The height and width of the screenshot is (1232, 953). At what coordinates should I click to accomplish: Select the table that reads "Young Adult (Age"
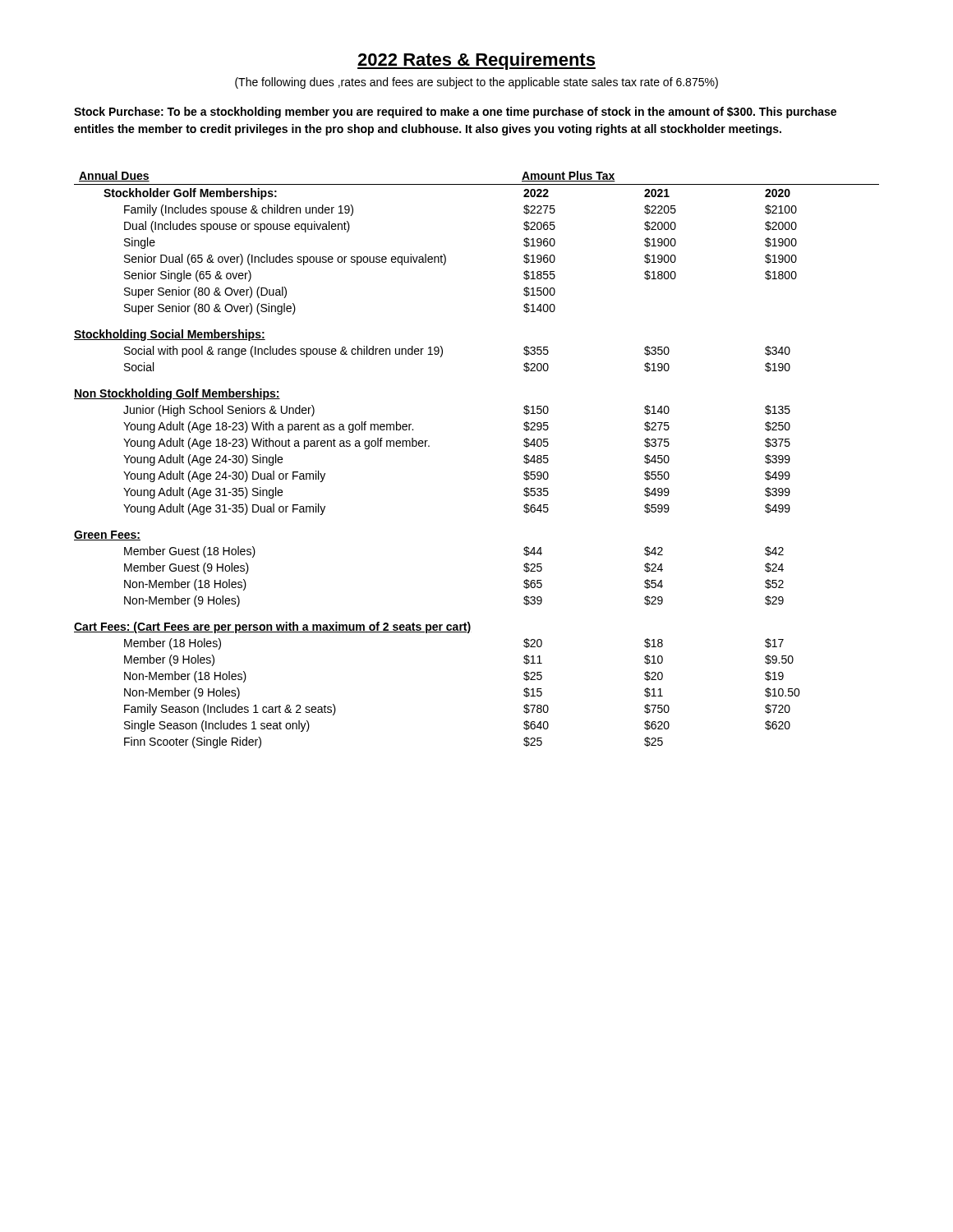476,459
